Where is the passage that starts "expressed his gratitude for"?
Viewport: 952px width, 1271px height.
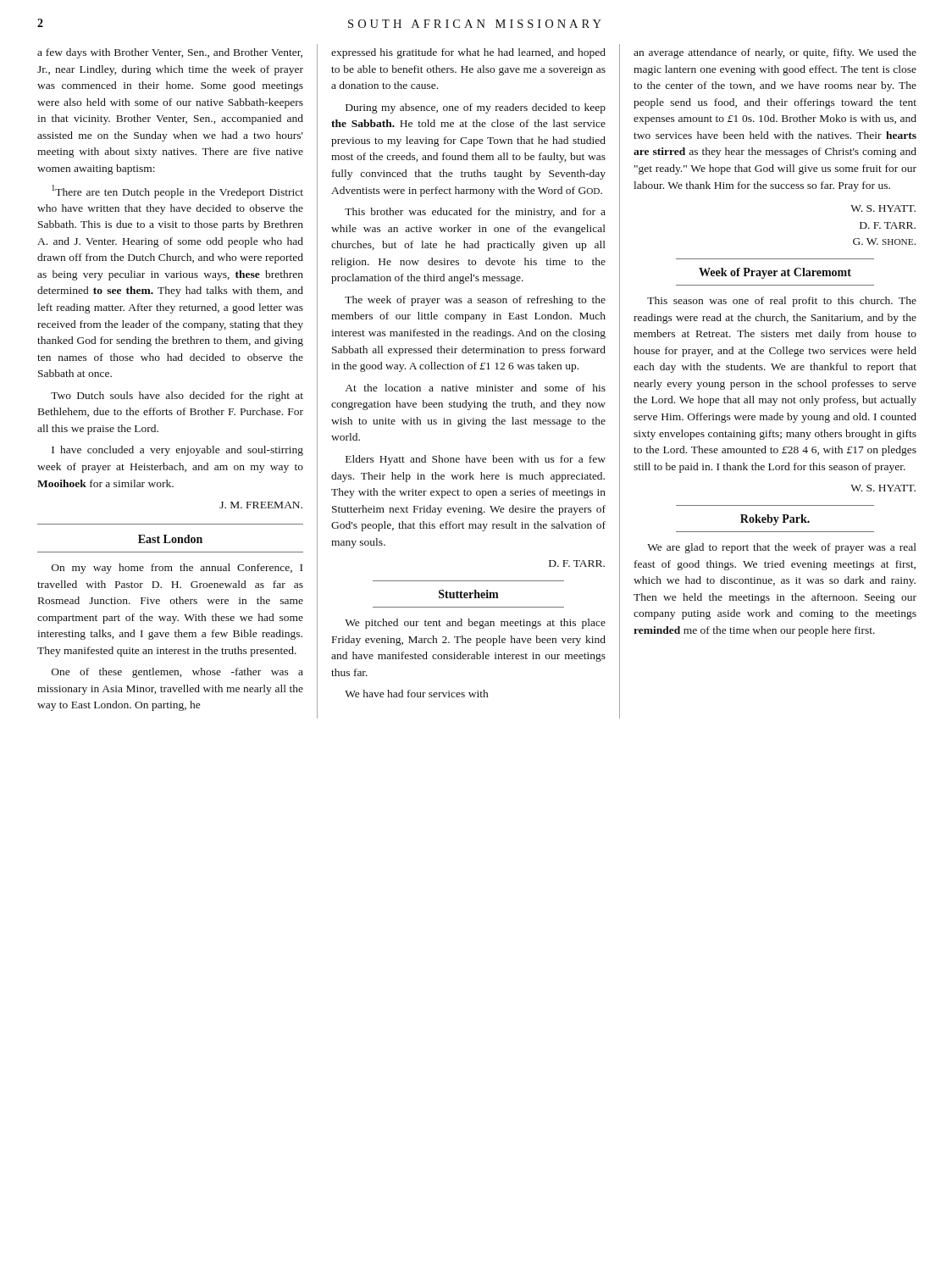(x=468, y=297)
